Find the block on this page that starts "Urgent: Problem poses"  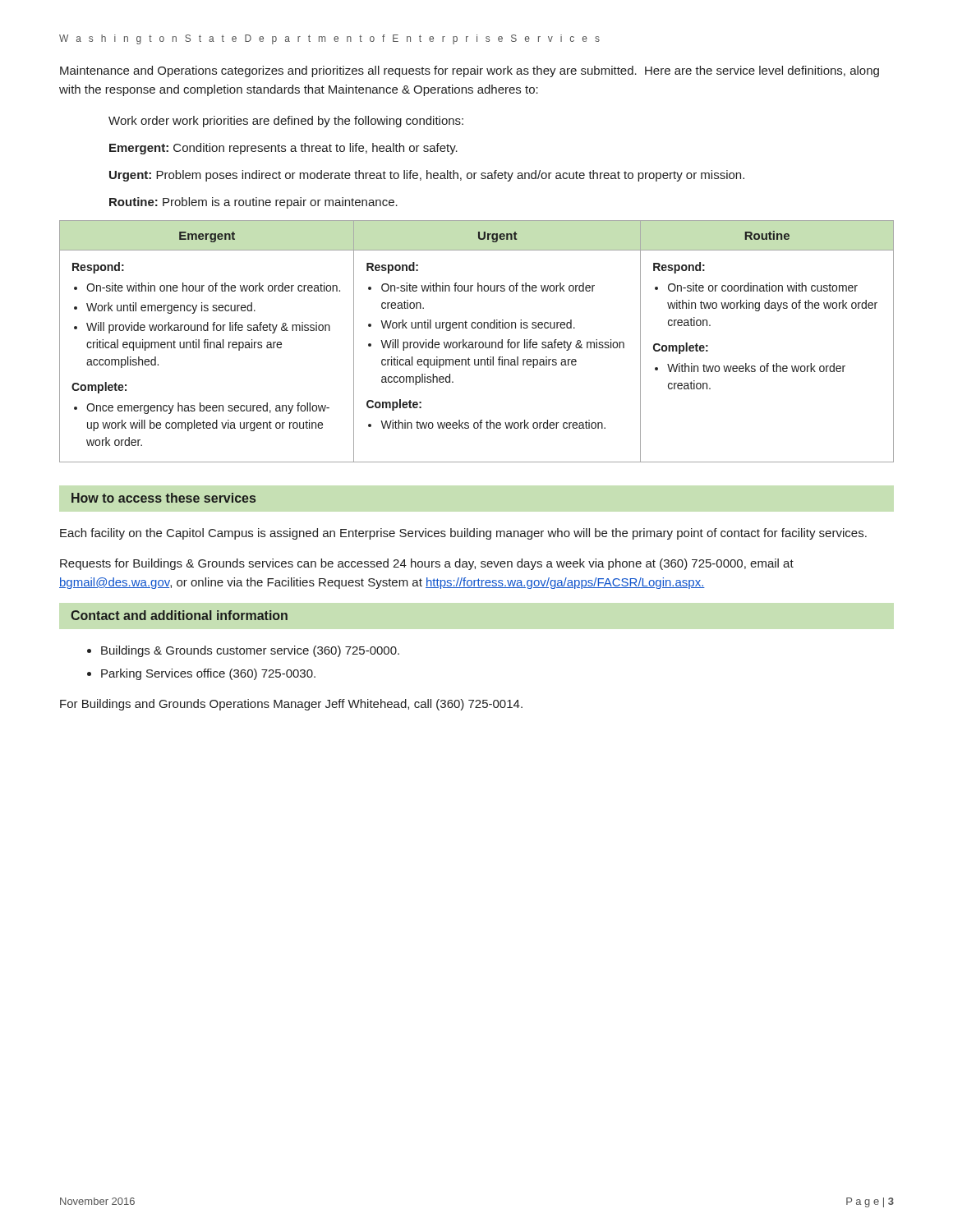pos(427,175)
